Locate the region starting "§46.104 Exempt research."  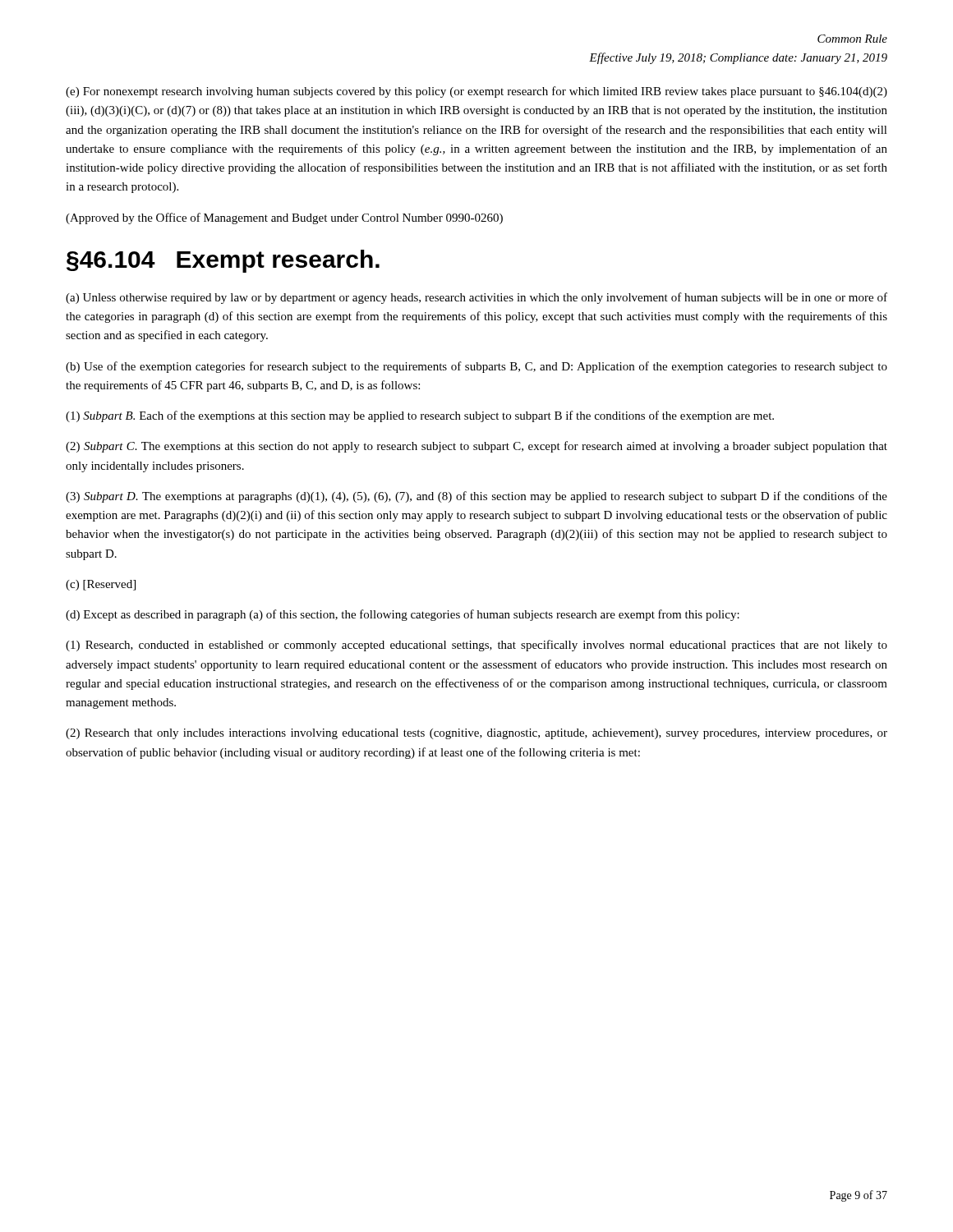(223, 261)
